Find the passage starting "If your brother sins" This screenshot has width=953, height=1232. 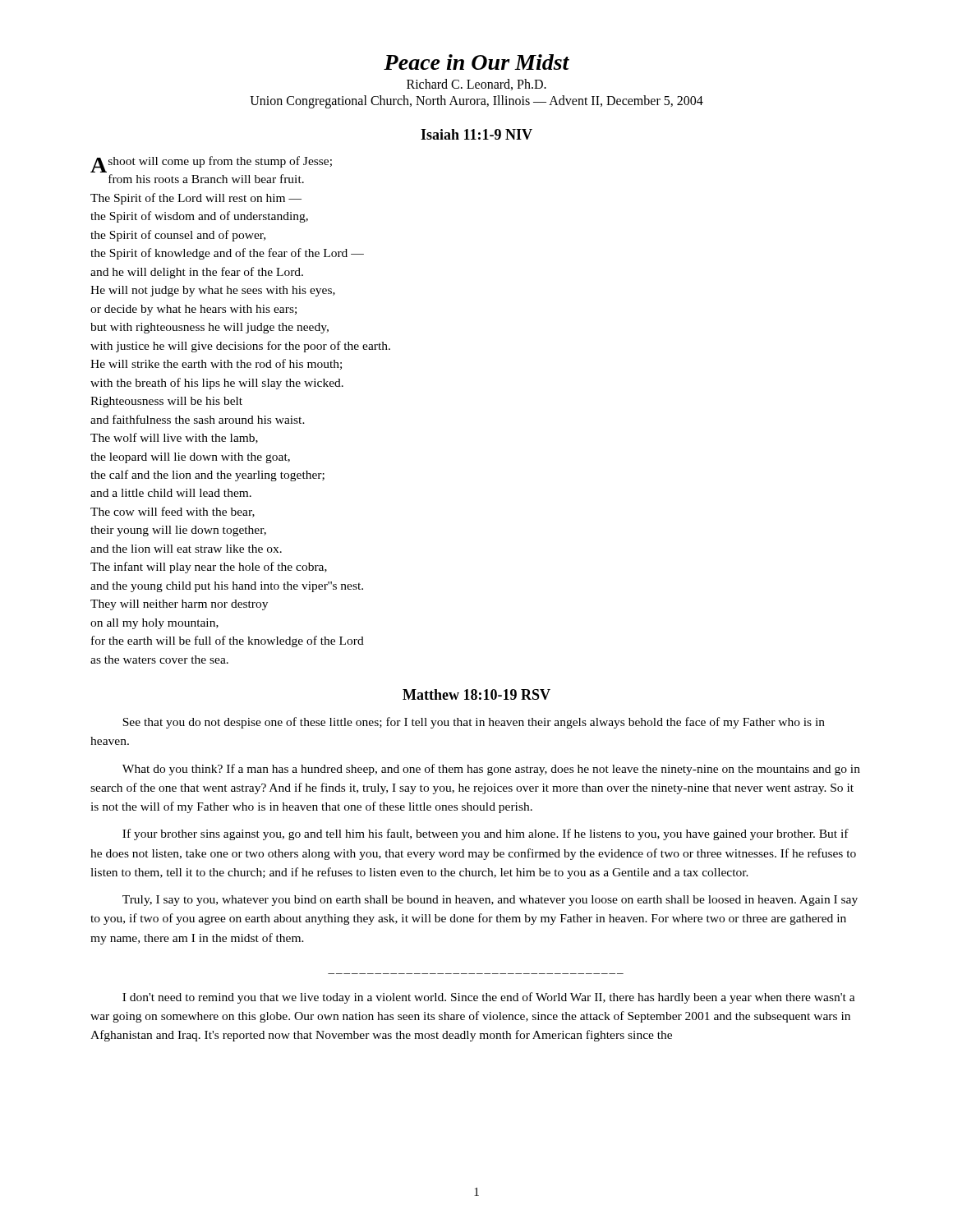tap(473, 853)
